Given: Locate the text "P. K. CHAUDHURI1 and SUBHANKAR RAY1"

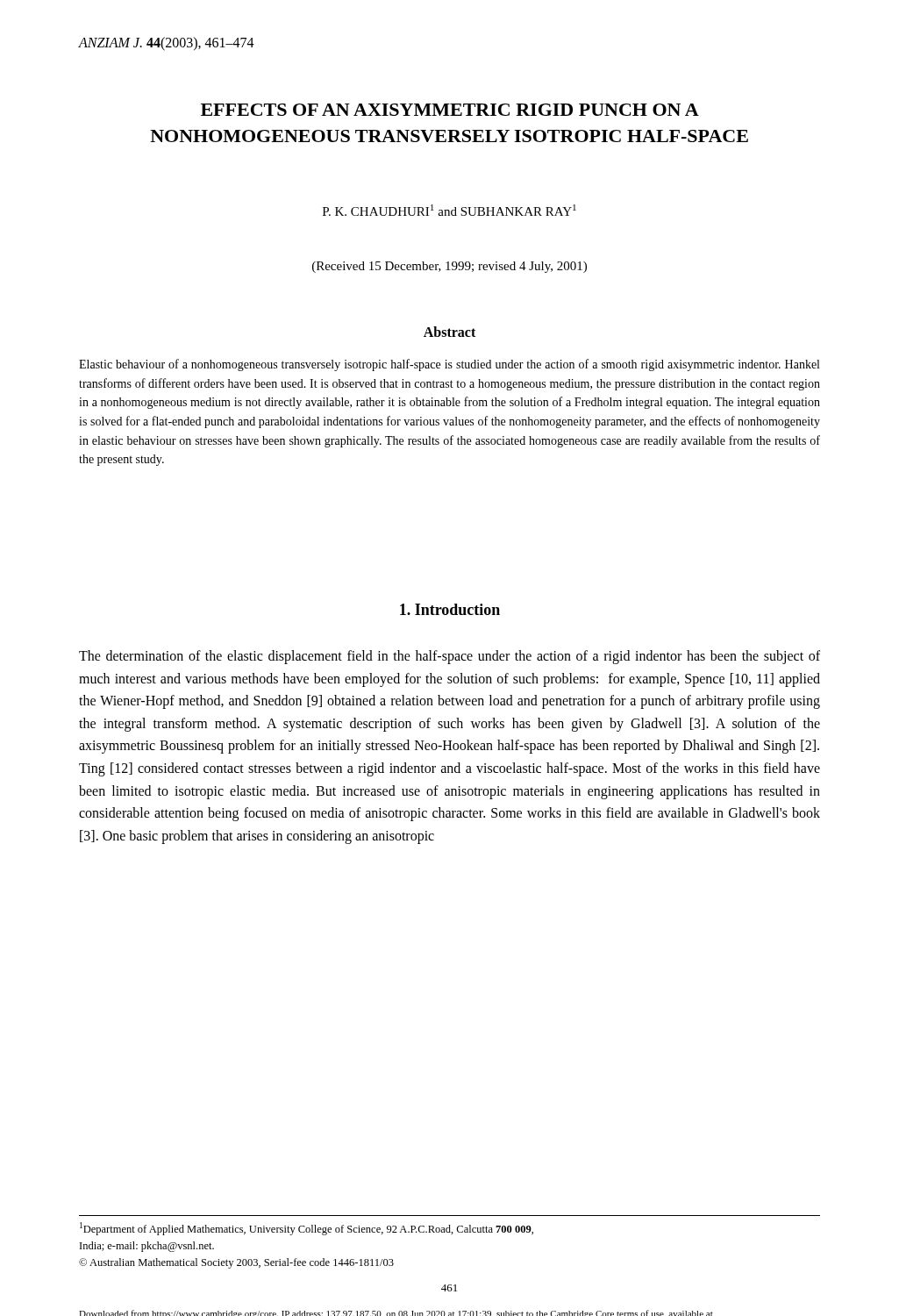Looking at the screenshot, I should (450, 210).
